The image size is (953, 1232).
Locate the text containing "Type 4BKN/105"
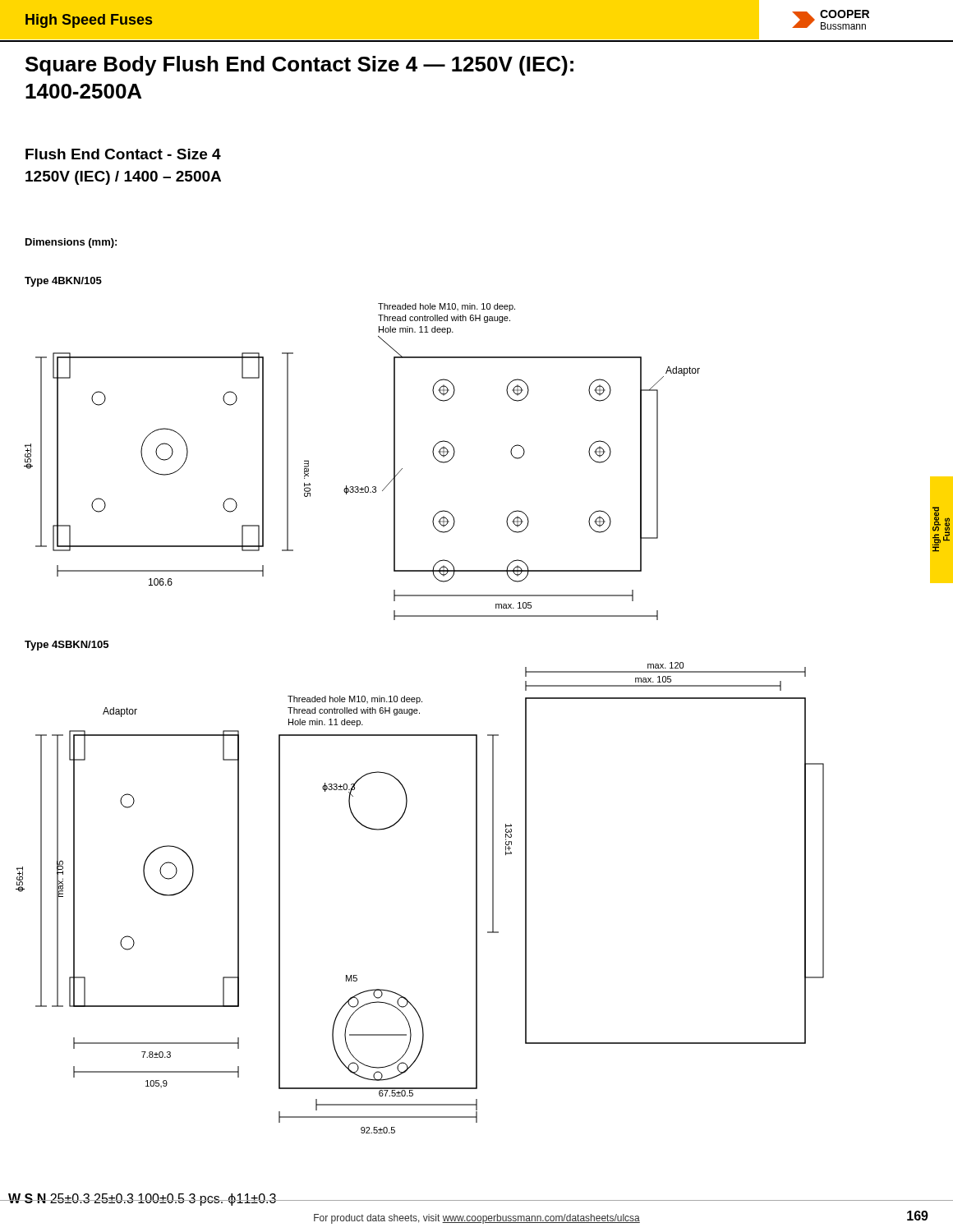click(63, 281)
